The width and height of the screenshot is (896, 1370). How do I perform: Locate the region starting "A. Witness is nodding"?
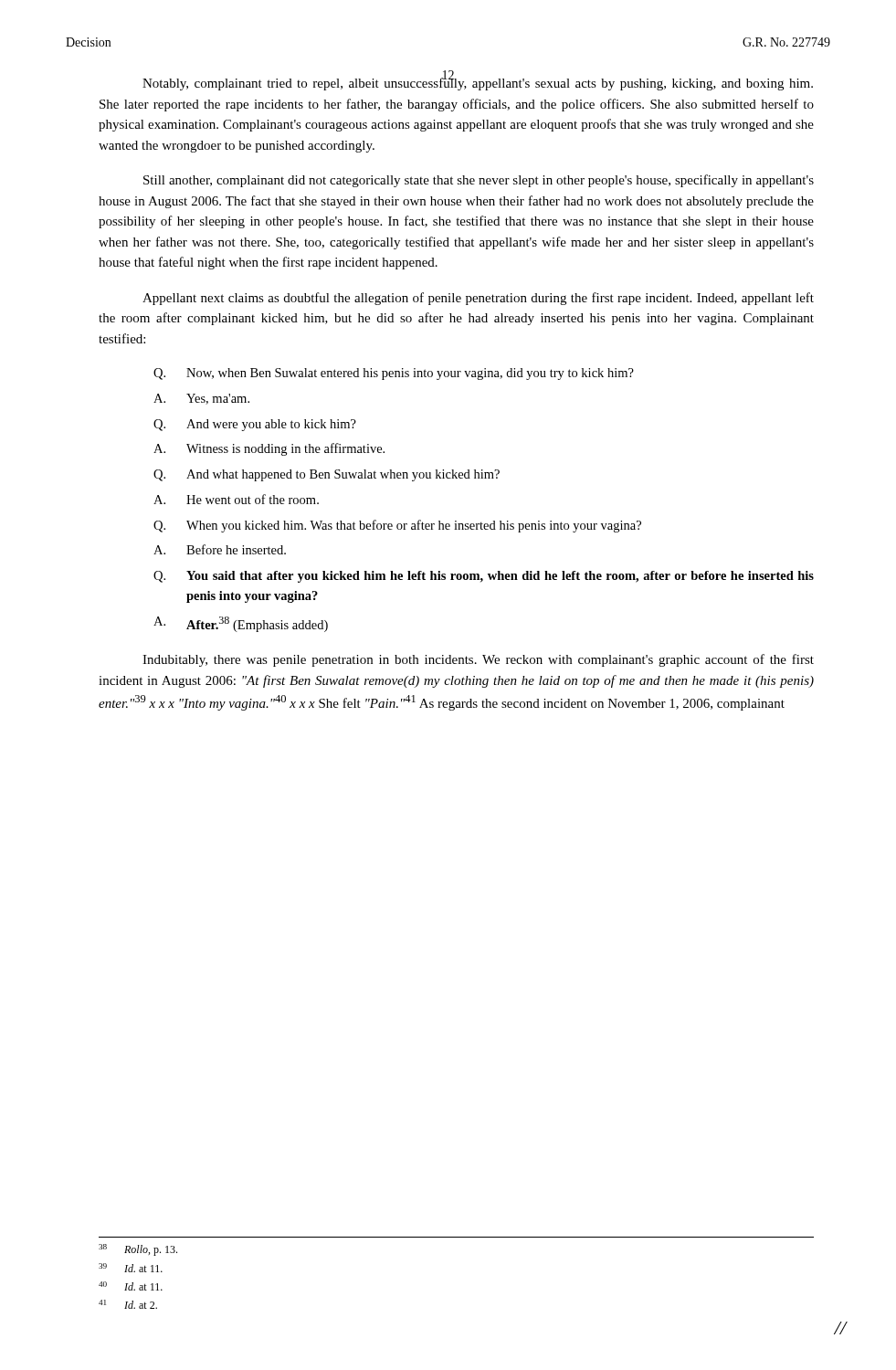[x=269, y=449]
